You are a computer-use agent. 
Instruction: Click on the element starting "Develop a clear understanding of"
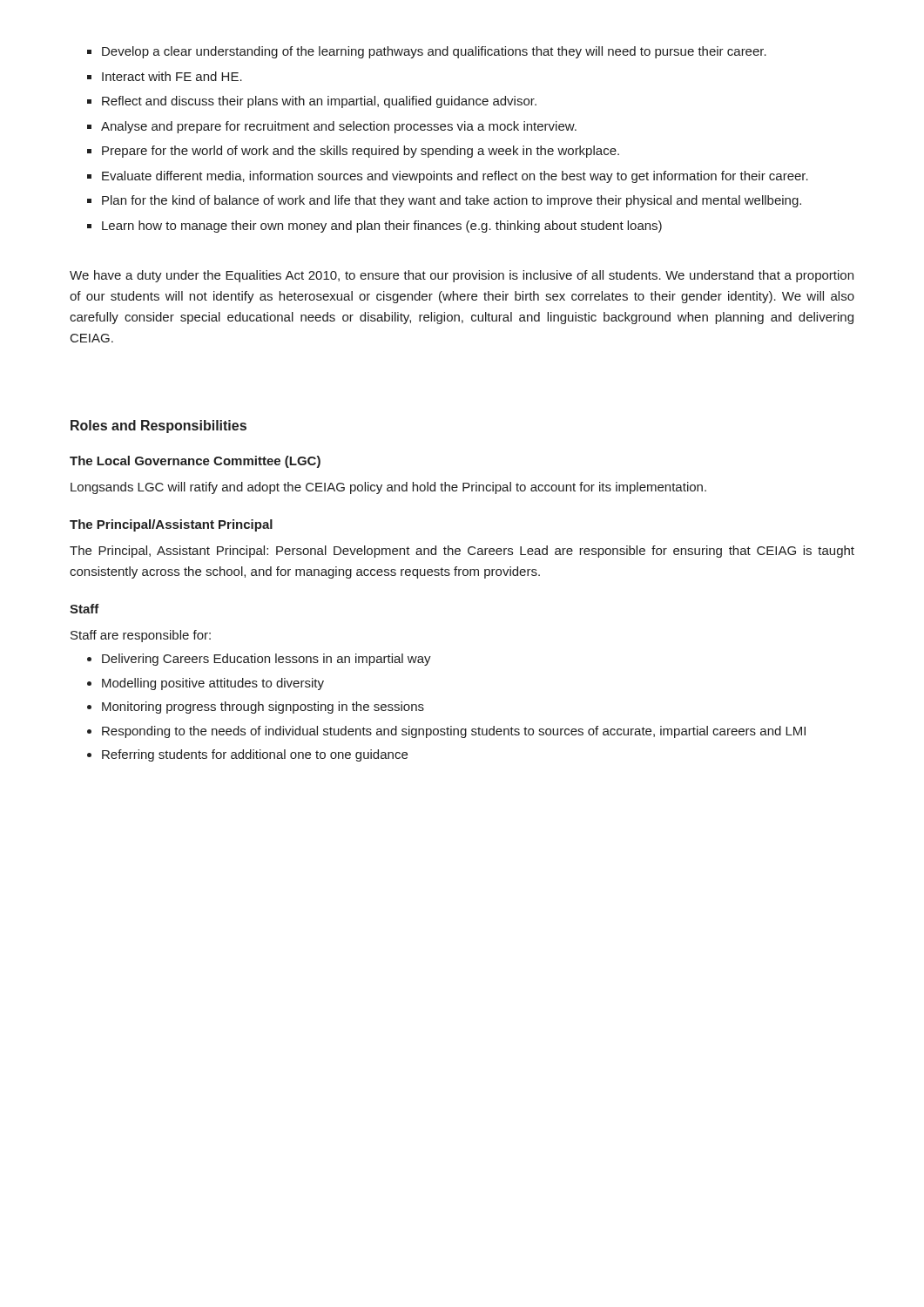pos(434,51)
